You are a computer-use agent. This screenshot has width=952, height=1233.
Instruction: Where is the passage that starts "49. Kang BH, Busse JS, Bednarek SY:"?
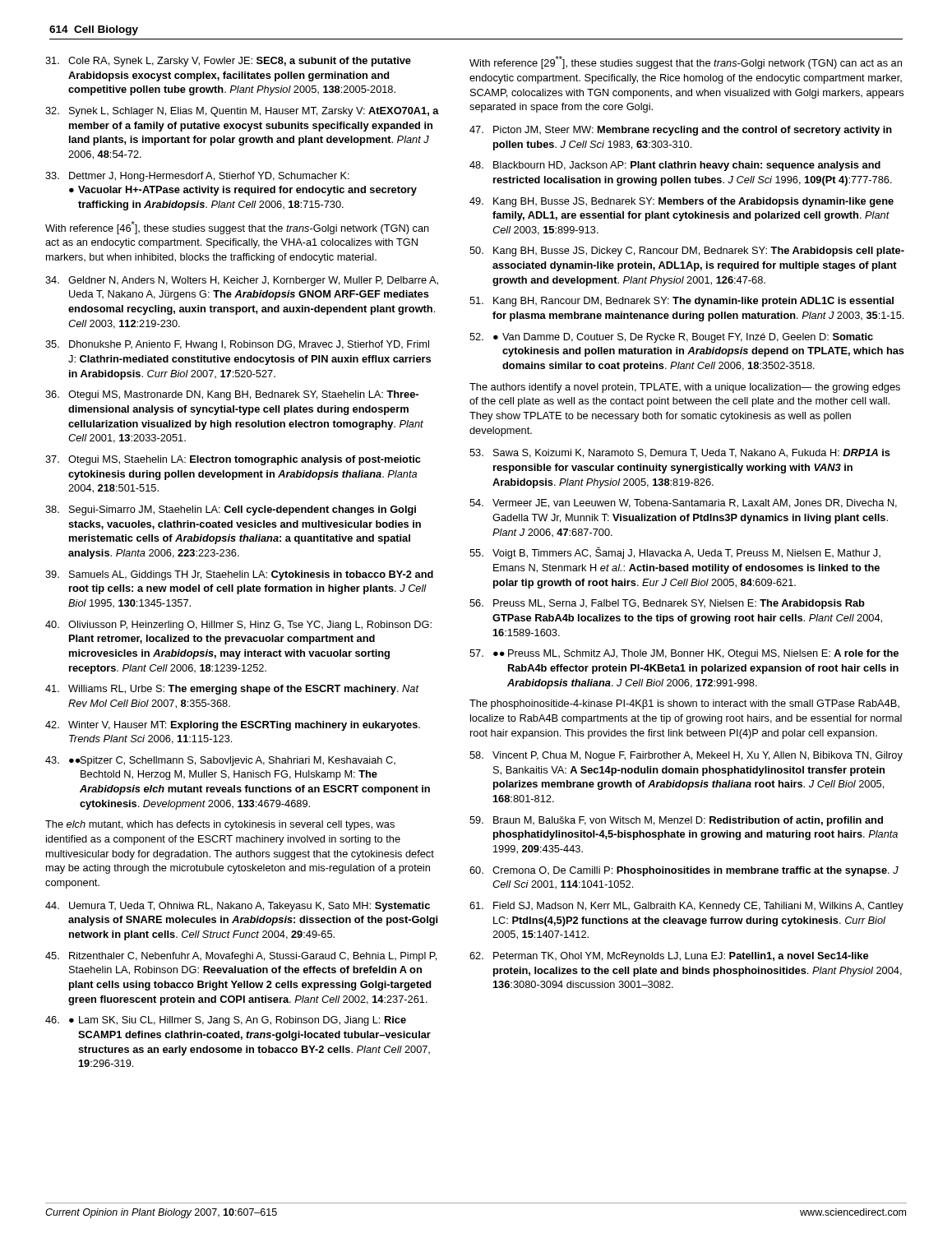[x=688, y=215]
